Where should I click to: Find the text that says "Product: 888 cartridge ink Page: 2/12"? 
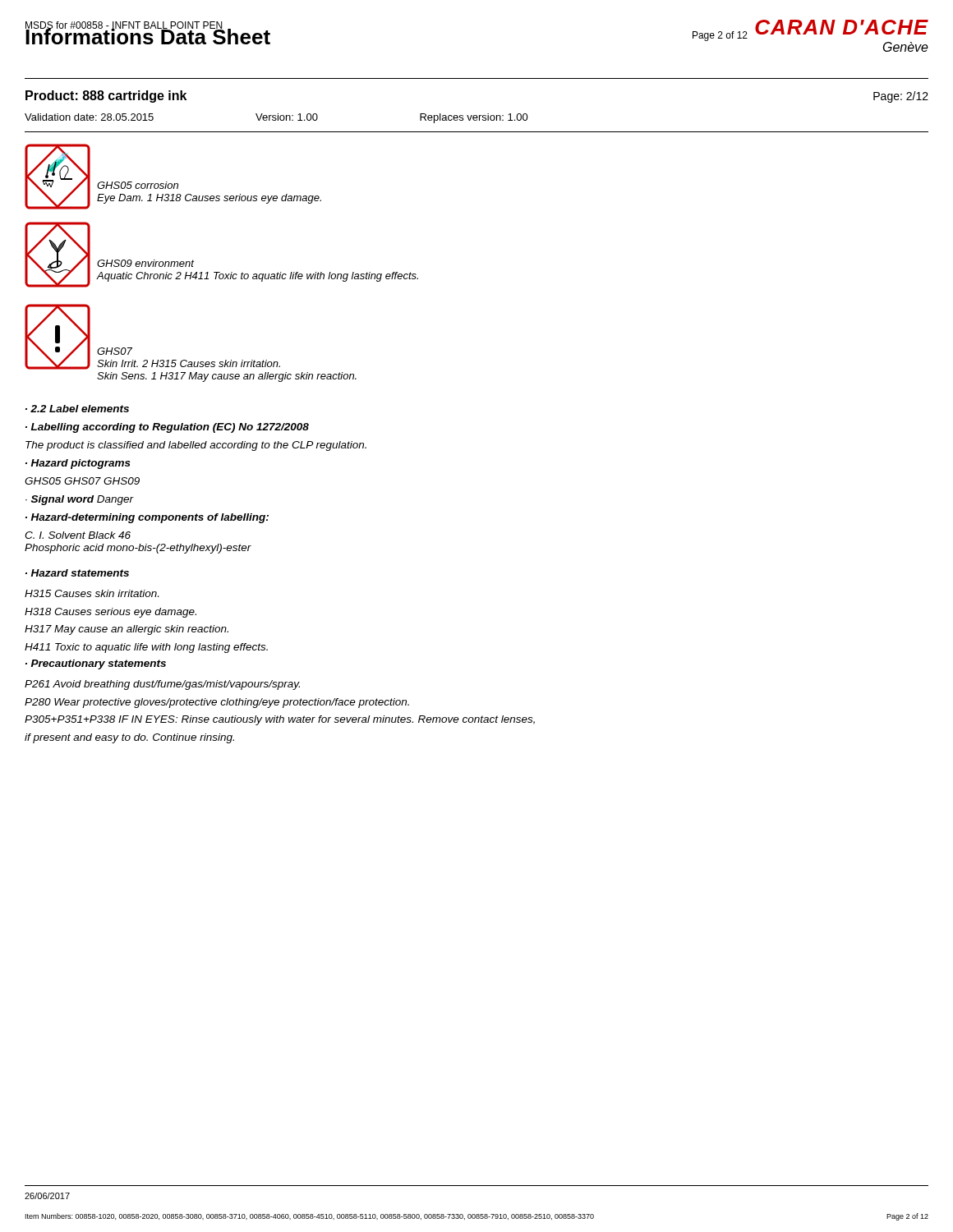116,97
